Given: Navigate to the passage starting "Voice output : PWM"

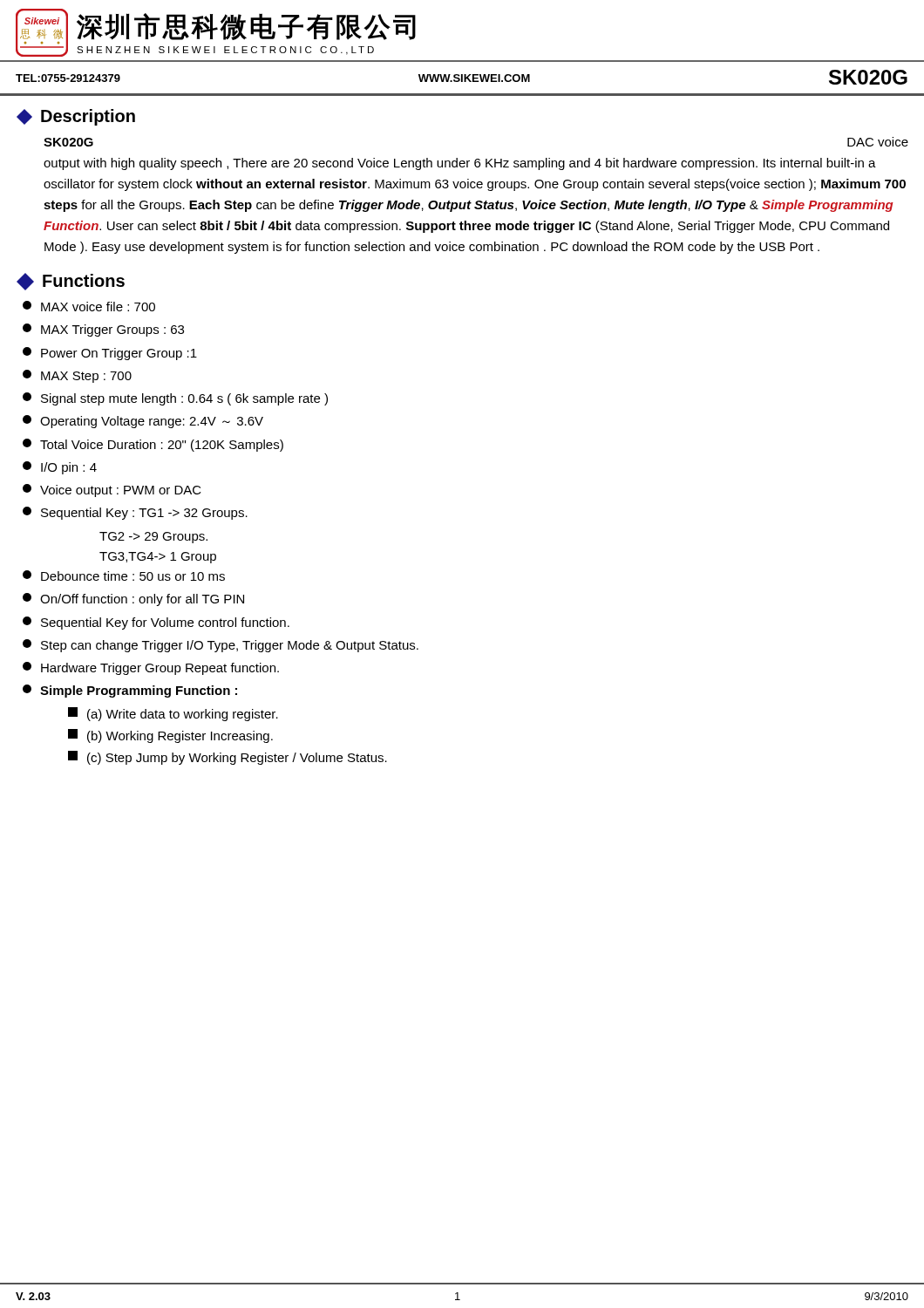Looking at the screenshot, I should (112, 490).
